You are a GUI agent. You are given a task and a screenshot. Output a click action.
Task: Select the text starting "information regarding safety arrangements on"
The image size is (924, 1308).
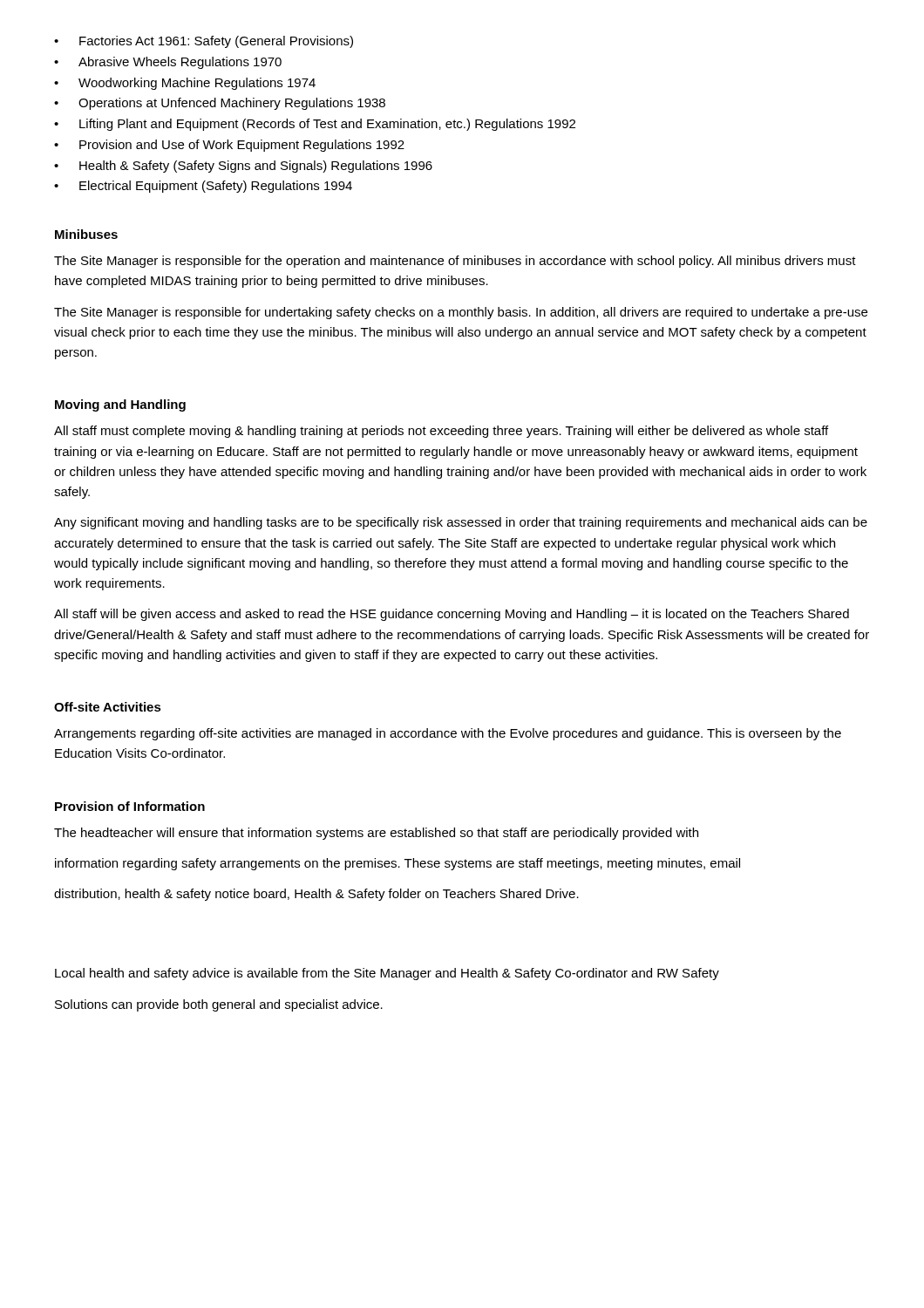click(398, 863)
